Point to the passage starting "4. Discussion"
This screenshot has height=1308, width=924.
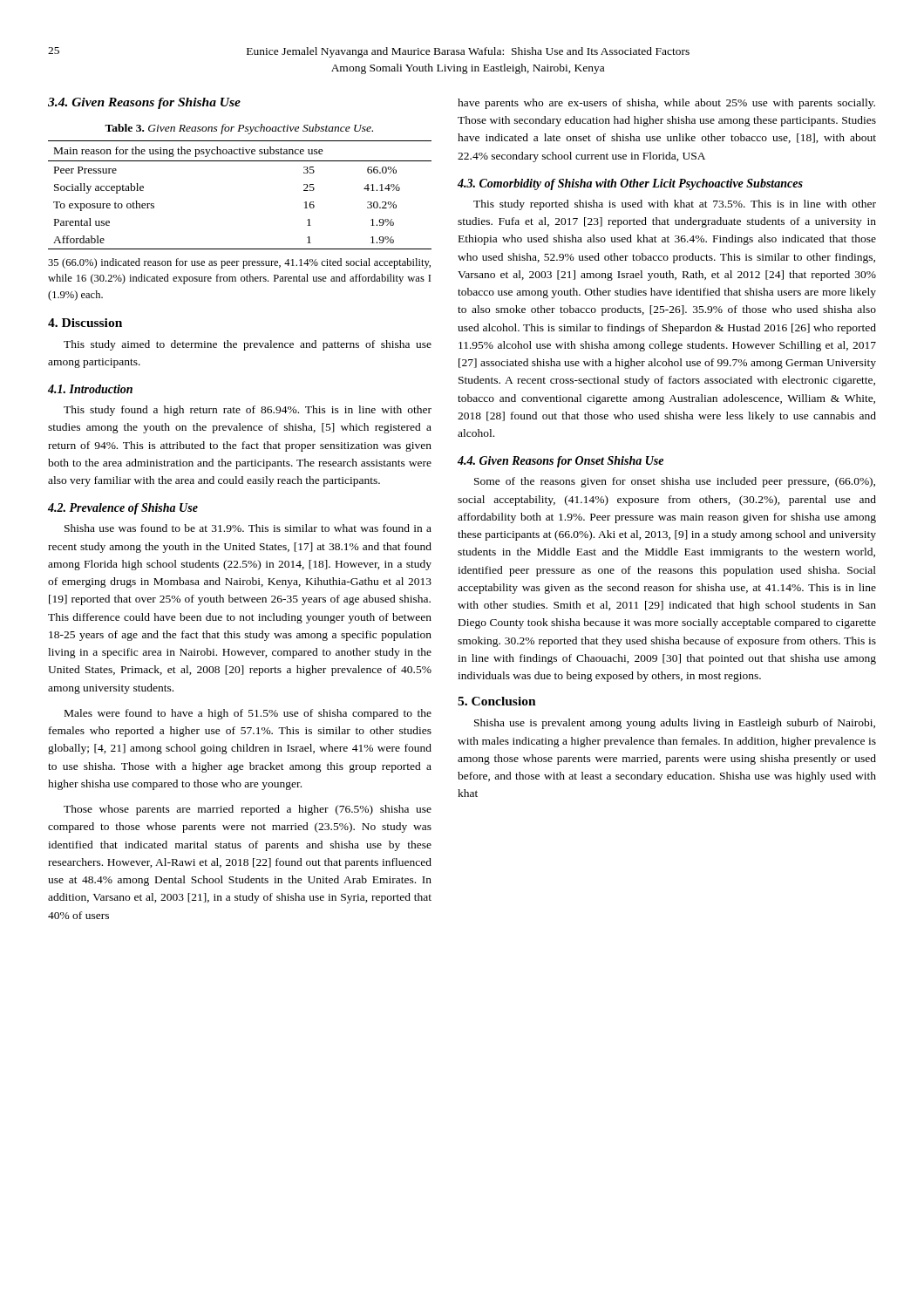coord(85,323)
